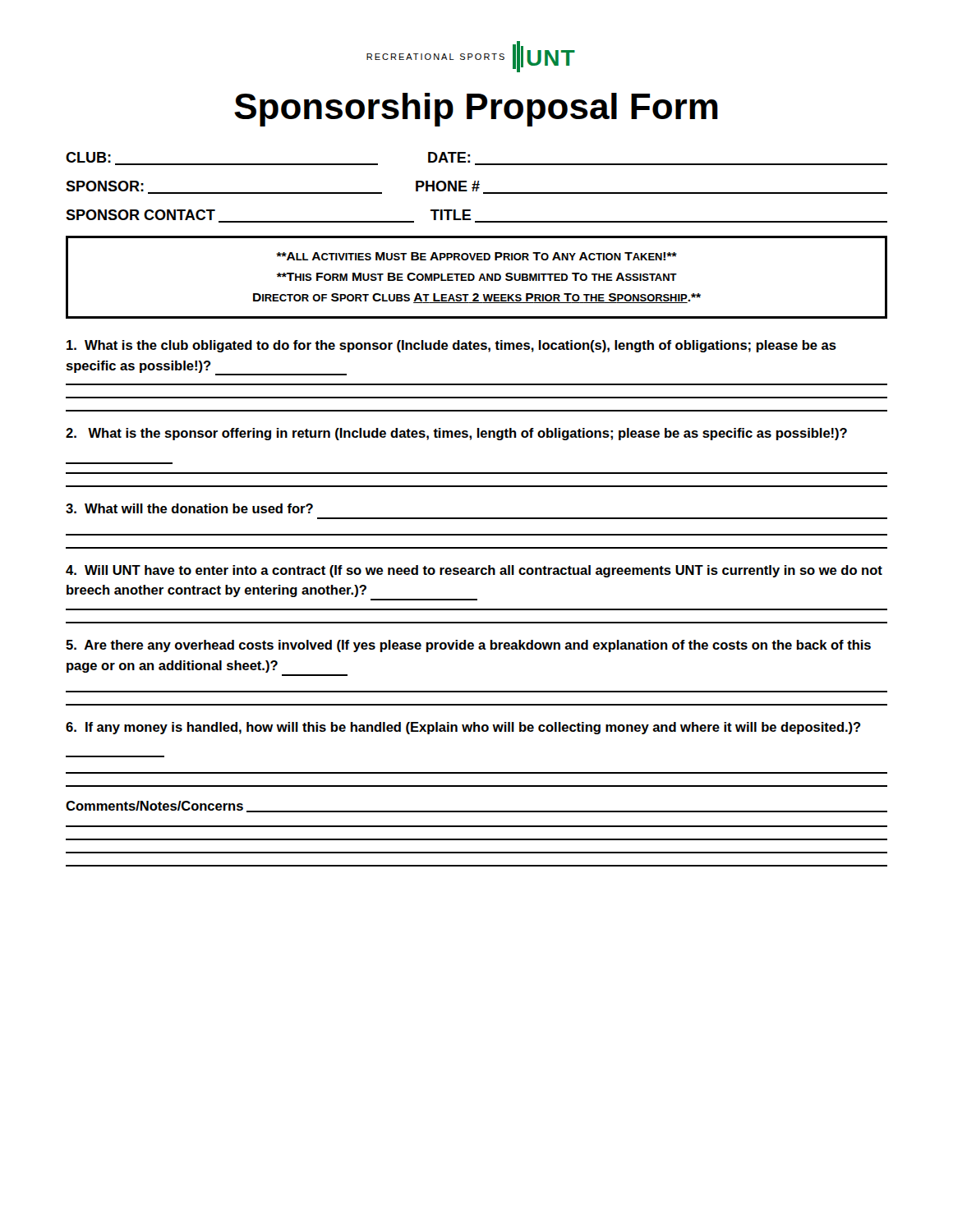
Task: Select the text block with the text "What is the club obligated to do for"
Action: (476, 373)
